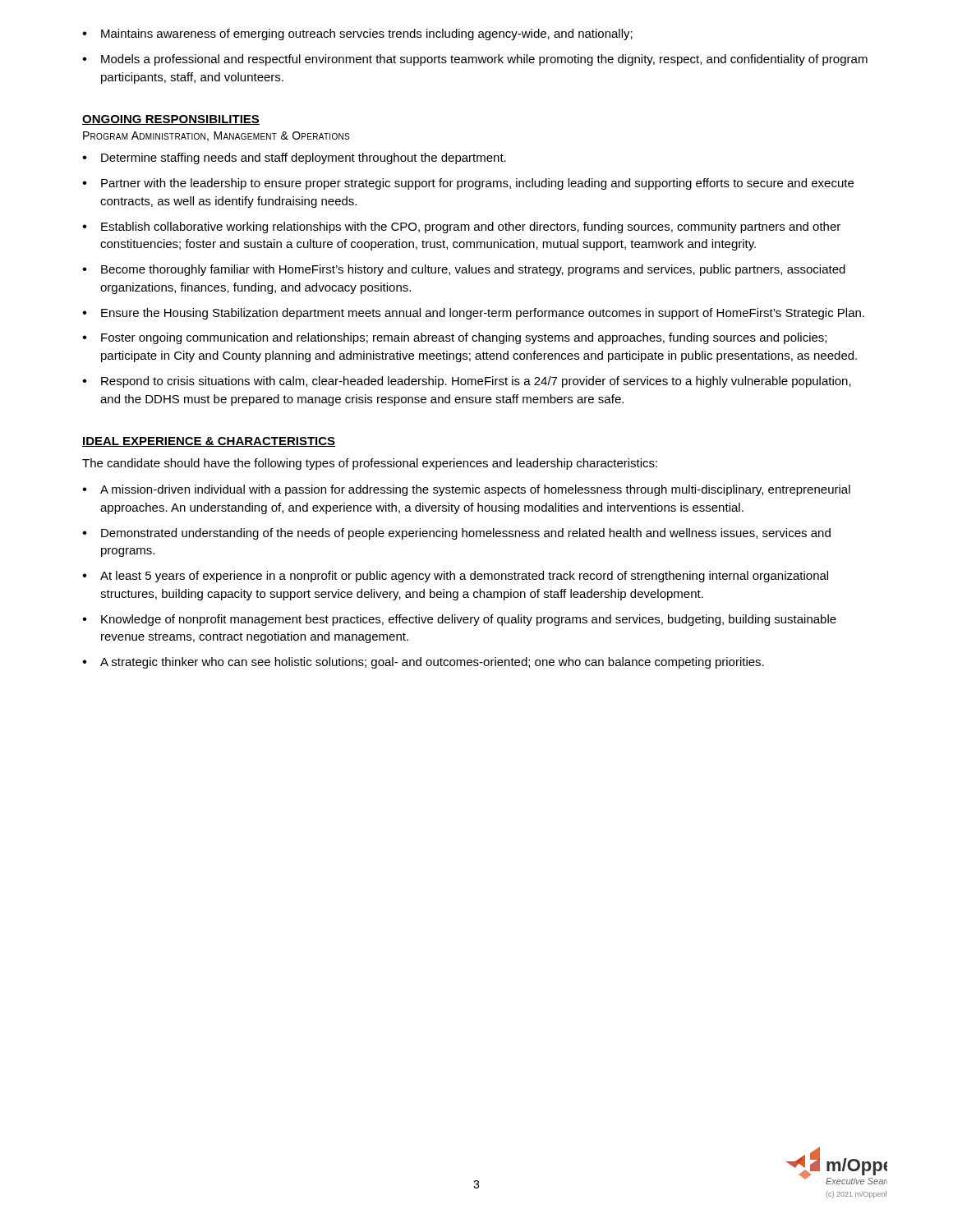
Task: Navigate to the region starting "• Determine staffing needs and"
Action: pyautogui.click(x=476, y=278)
